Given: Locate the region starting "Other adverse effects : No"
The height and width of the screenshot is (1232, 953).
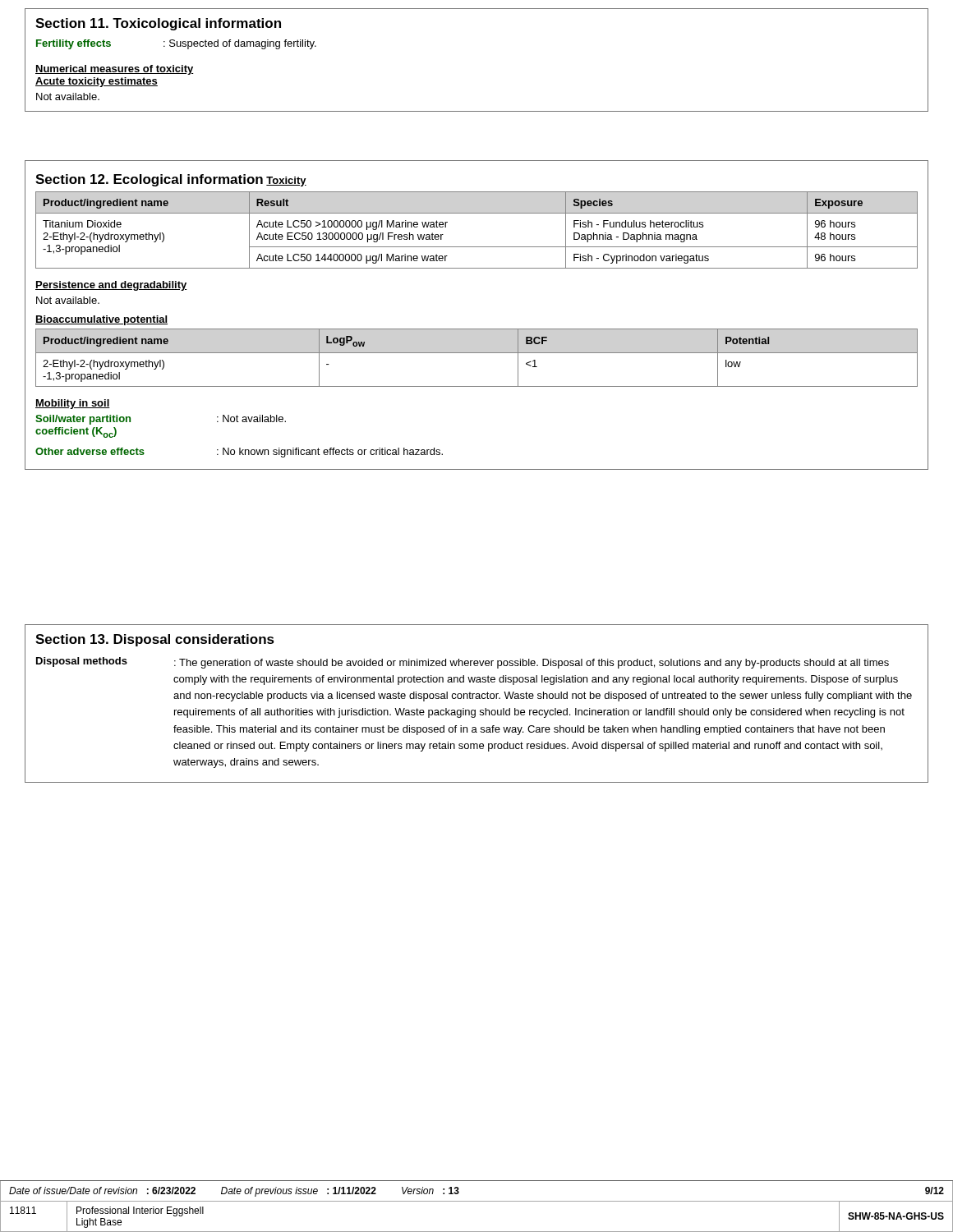Looking at the screenshot, I should (x=240, y=452).
